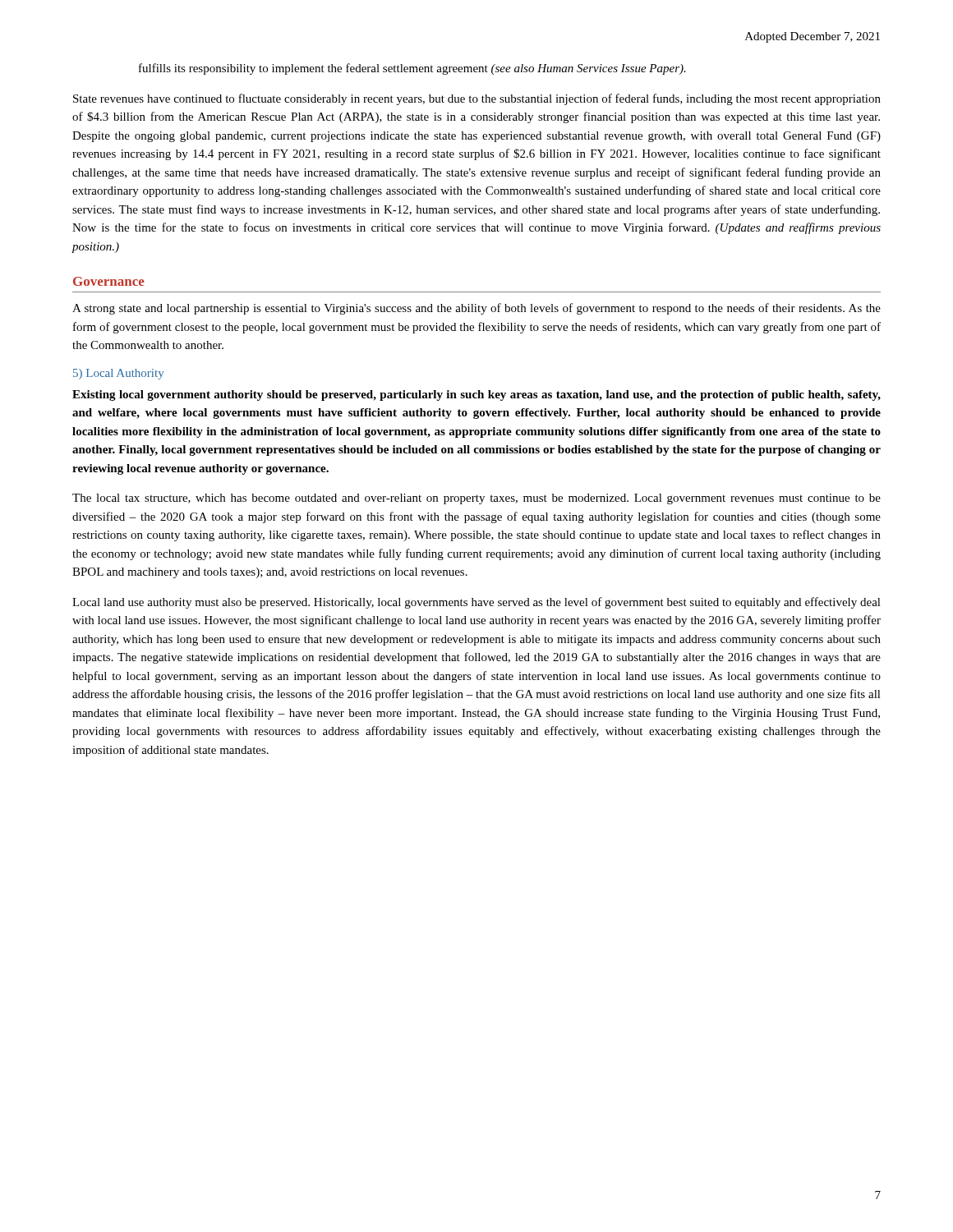Find "5) Local Authority" on this page

point(118,372)
